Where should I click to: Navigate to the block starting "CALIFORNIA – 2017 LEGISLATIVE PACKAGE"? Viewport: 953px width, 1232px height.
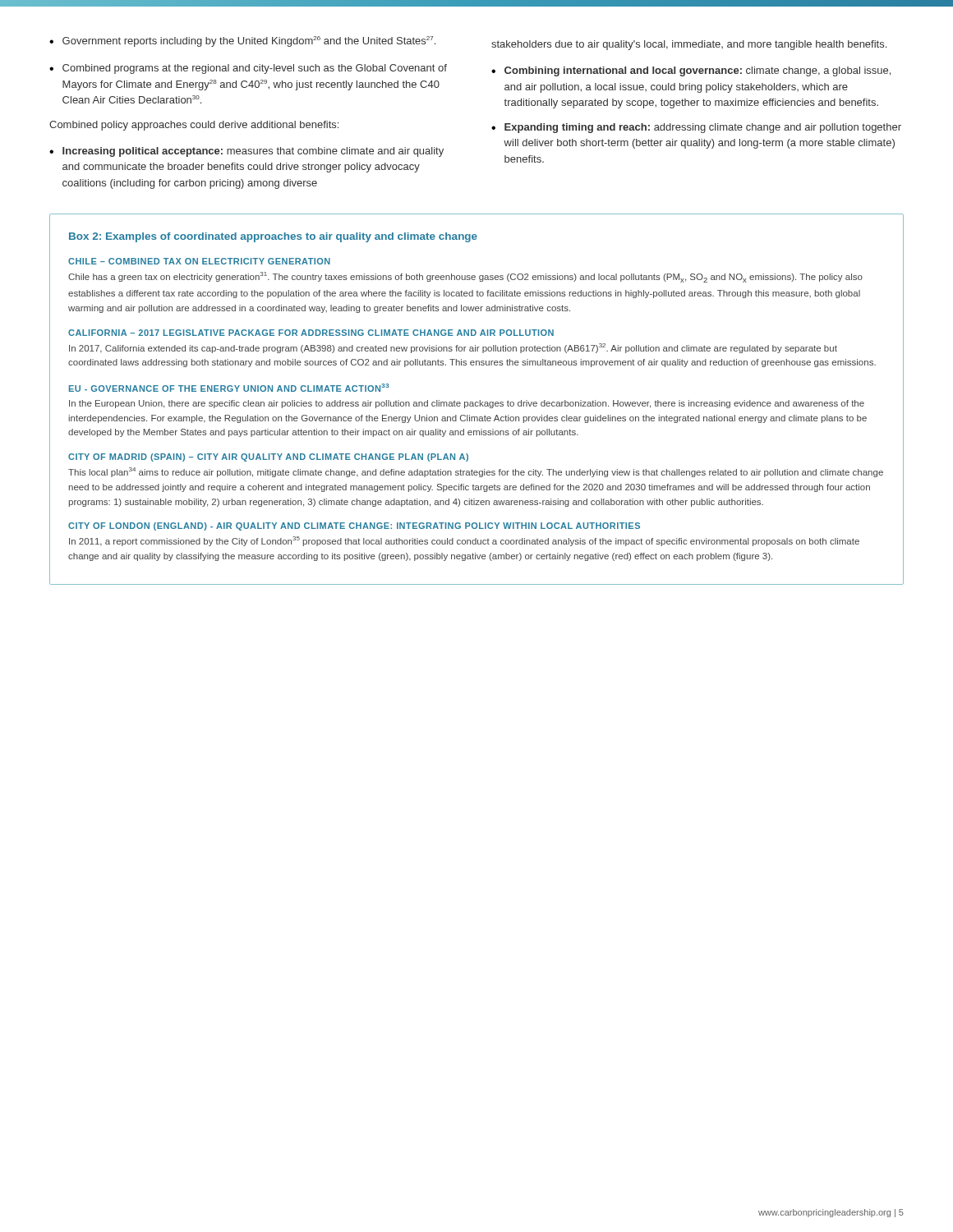311,332
